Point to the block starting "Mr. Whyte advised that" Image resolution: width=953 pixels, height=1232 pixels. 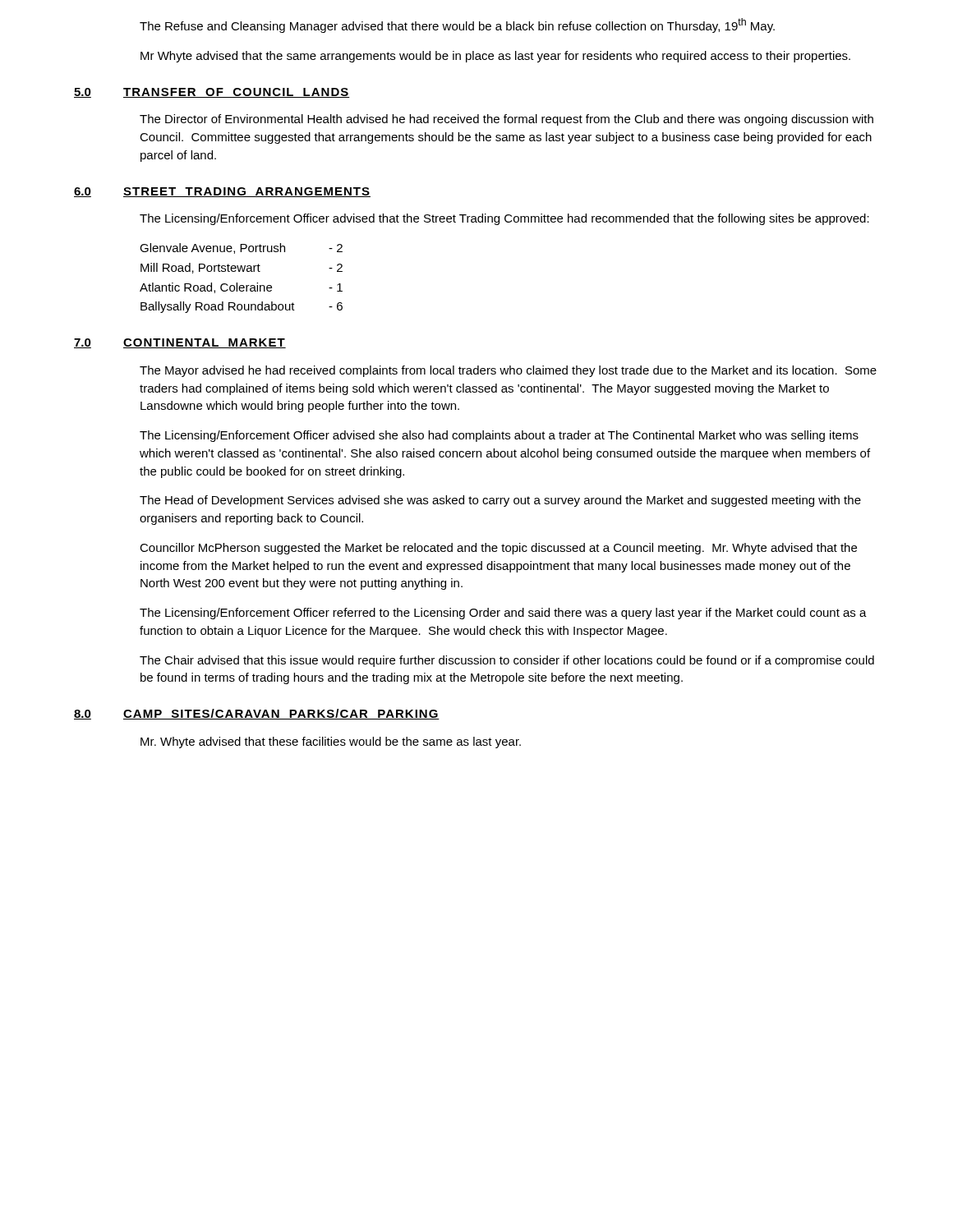click(331, 741)
